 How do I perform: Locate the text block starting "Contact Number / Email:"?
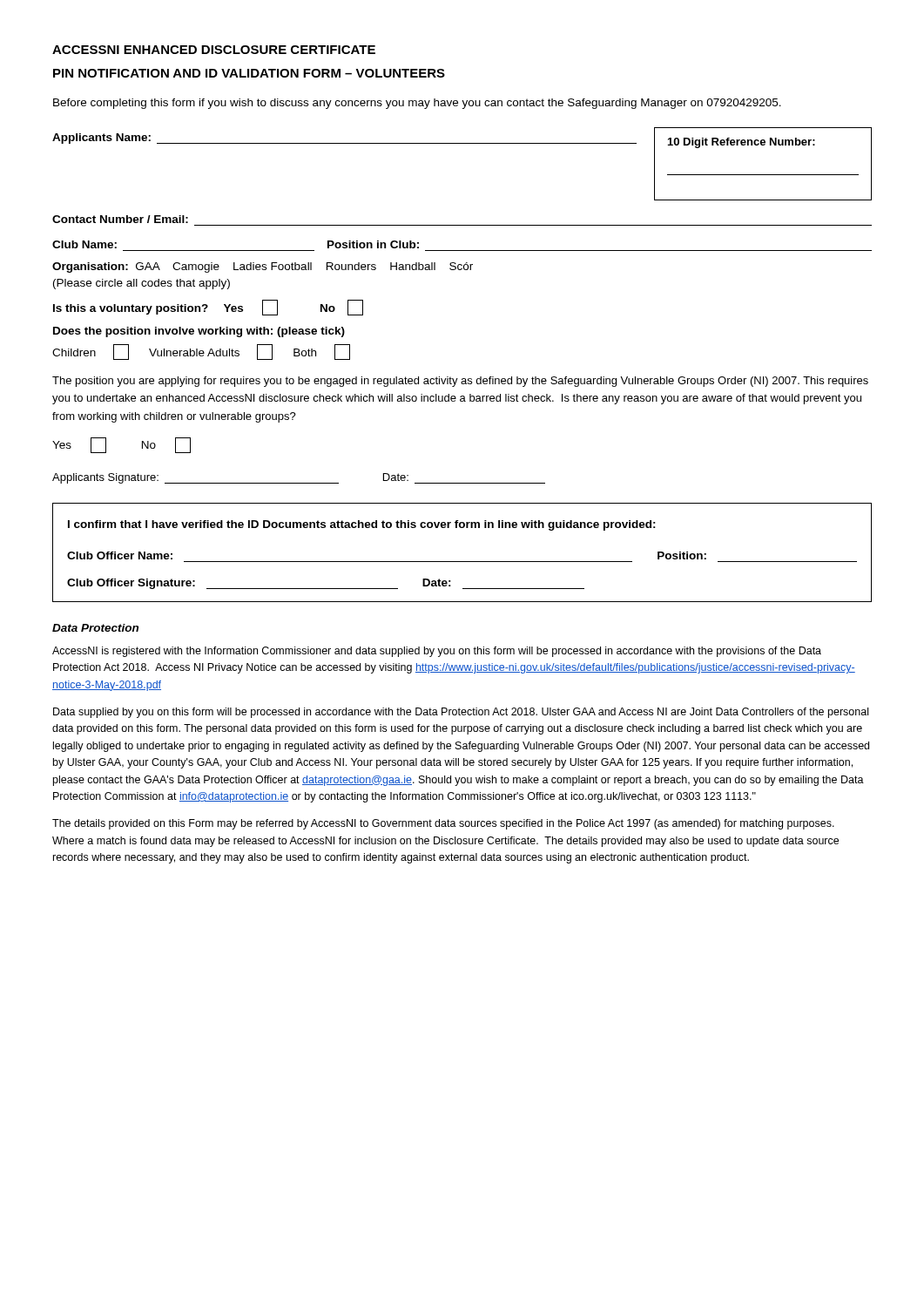(462, 218)
